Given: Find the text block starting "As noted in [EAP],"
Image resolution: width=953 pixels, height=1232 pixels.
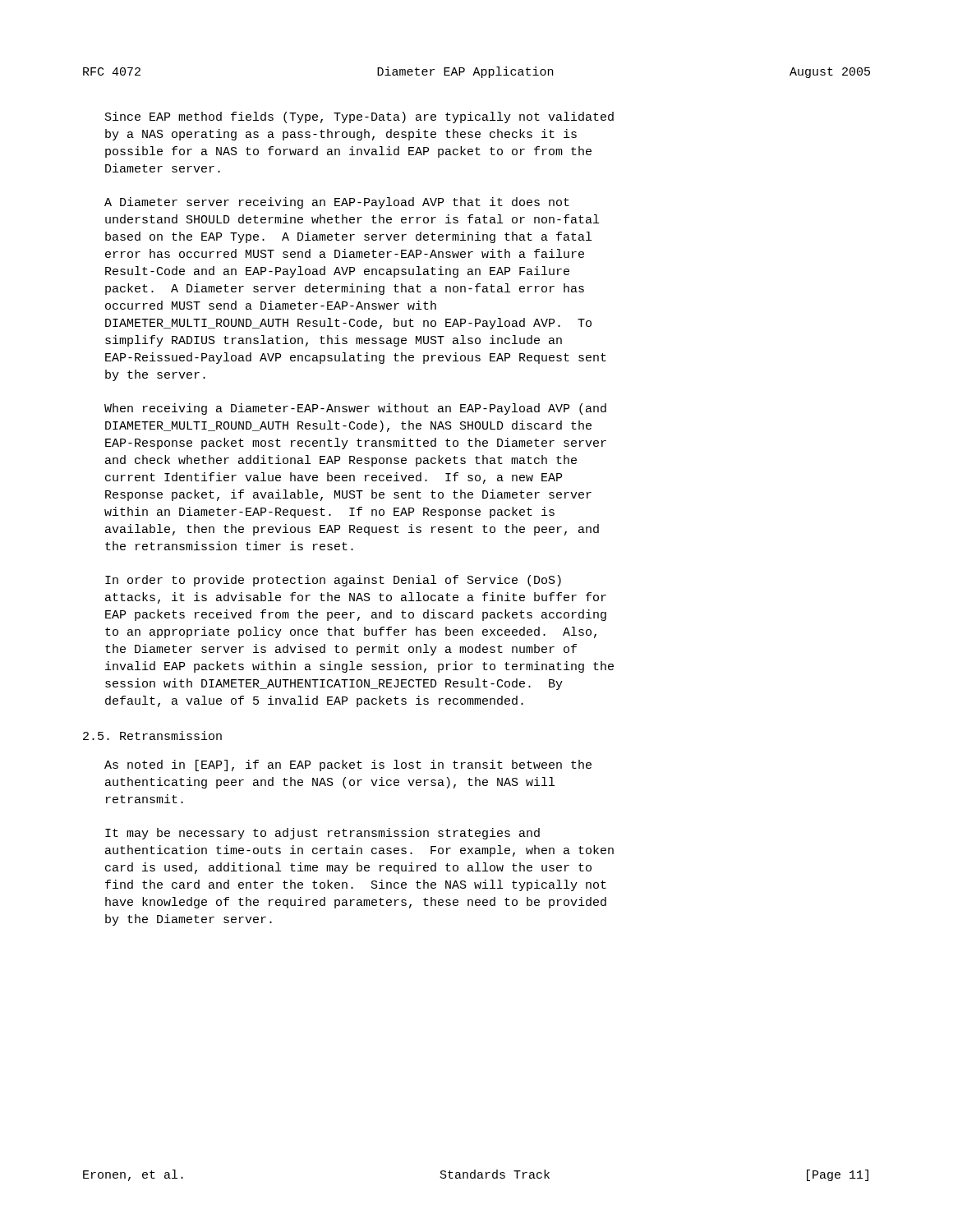Looking at the screenshot, I should click(x=337, y=783).
